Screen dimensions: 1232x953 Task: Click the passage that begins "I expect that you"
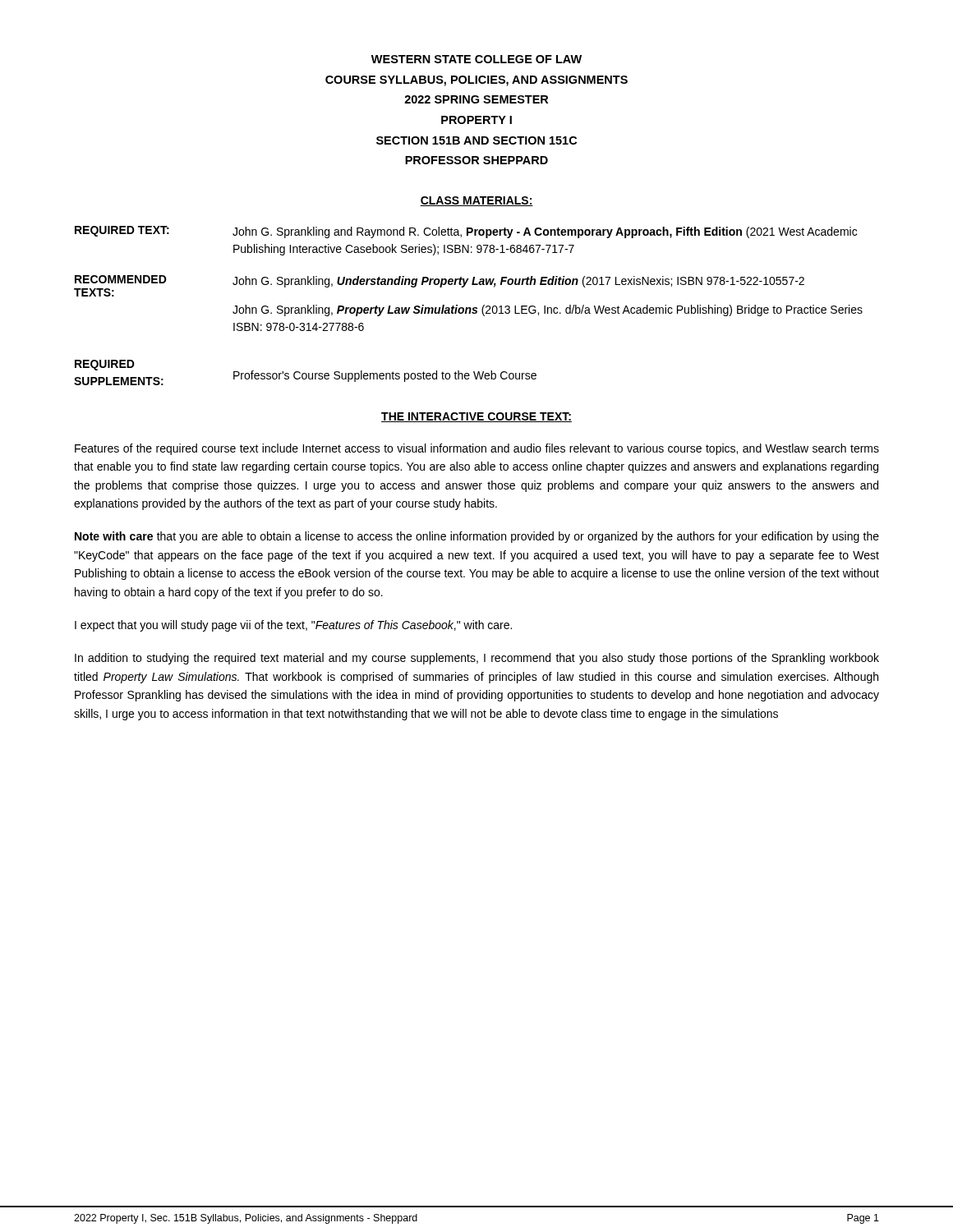coord(293,625)
